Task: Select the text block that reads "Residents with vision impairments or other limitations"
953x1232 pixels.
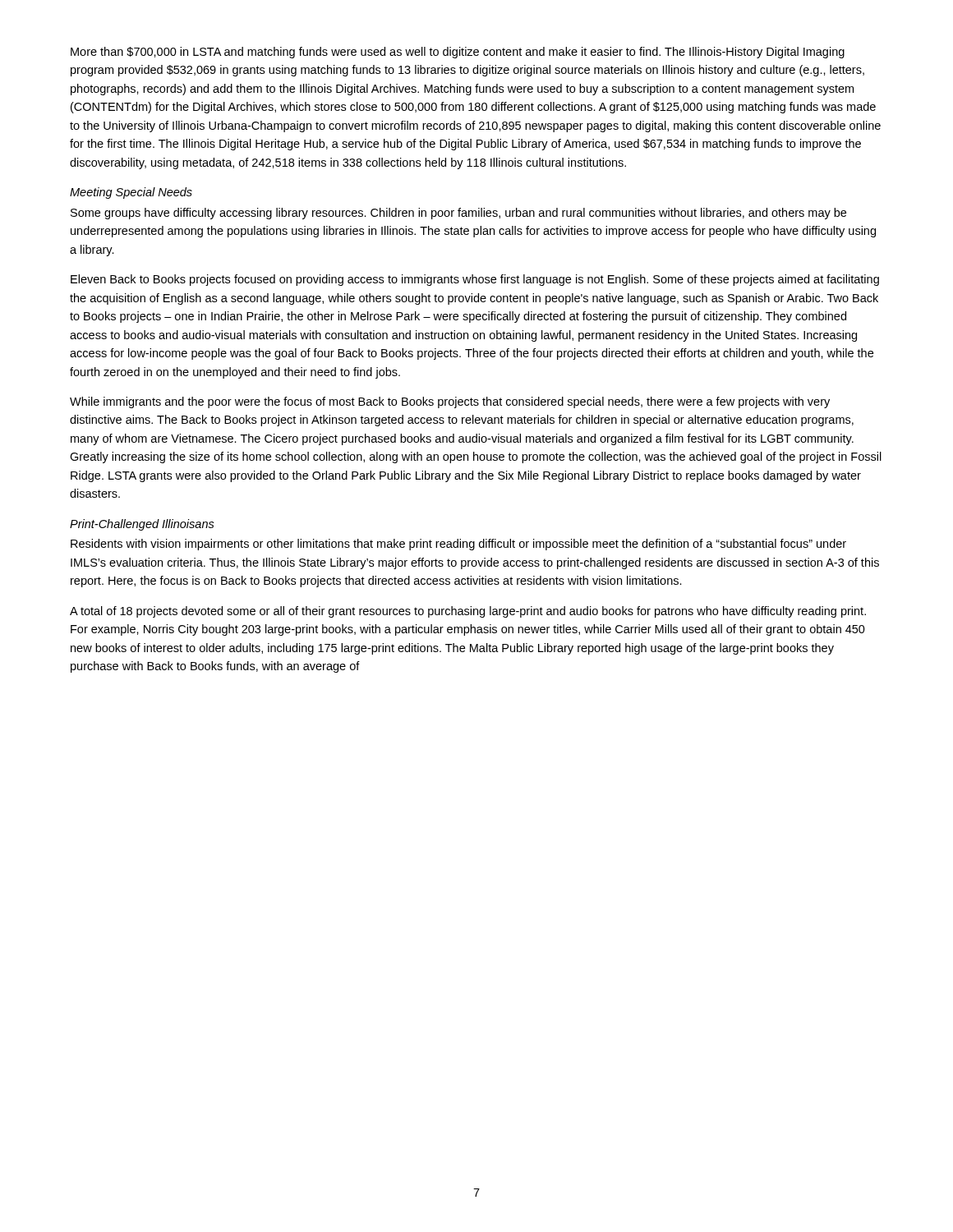Action: coord(475,562)
